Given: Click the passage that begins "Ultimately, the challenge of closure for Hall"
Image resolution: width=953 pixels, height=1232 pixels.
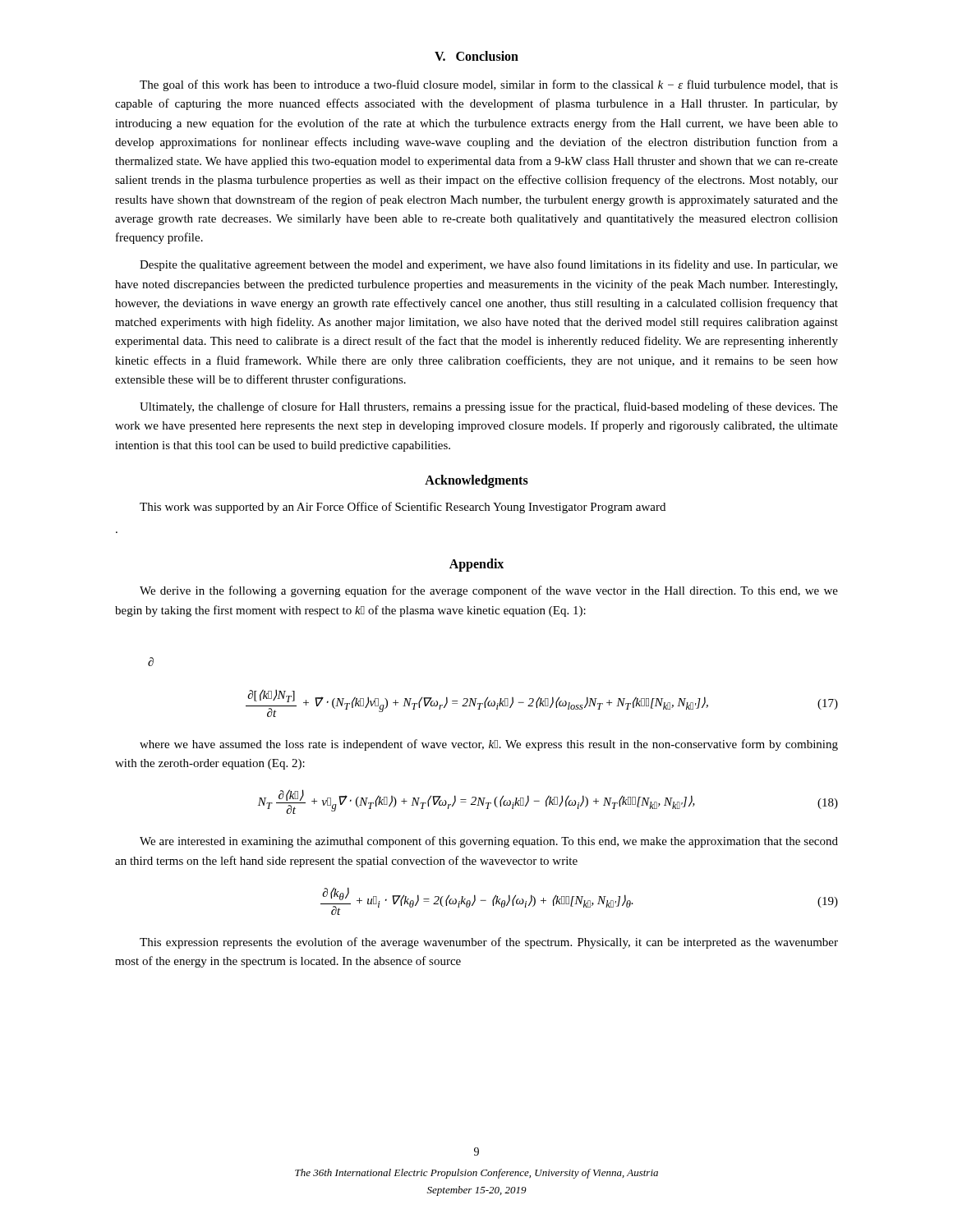Looking at the screenshot, I should [476, 426].
